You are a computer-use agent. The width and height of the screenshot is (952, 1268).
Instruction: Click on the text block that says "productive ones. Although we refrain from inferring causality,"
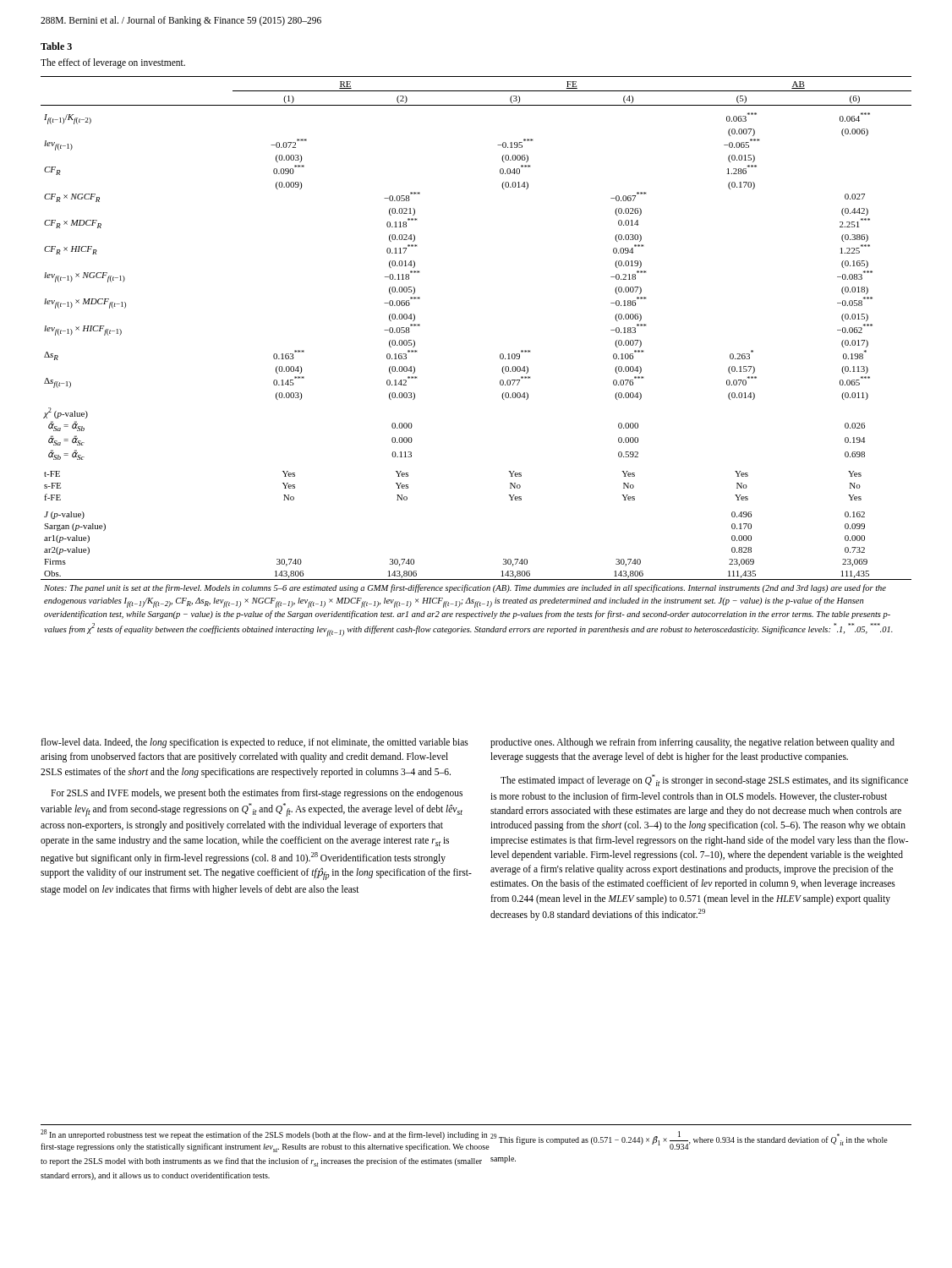(701, 829)
